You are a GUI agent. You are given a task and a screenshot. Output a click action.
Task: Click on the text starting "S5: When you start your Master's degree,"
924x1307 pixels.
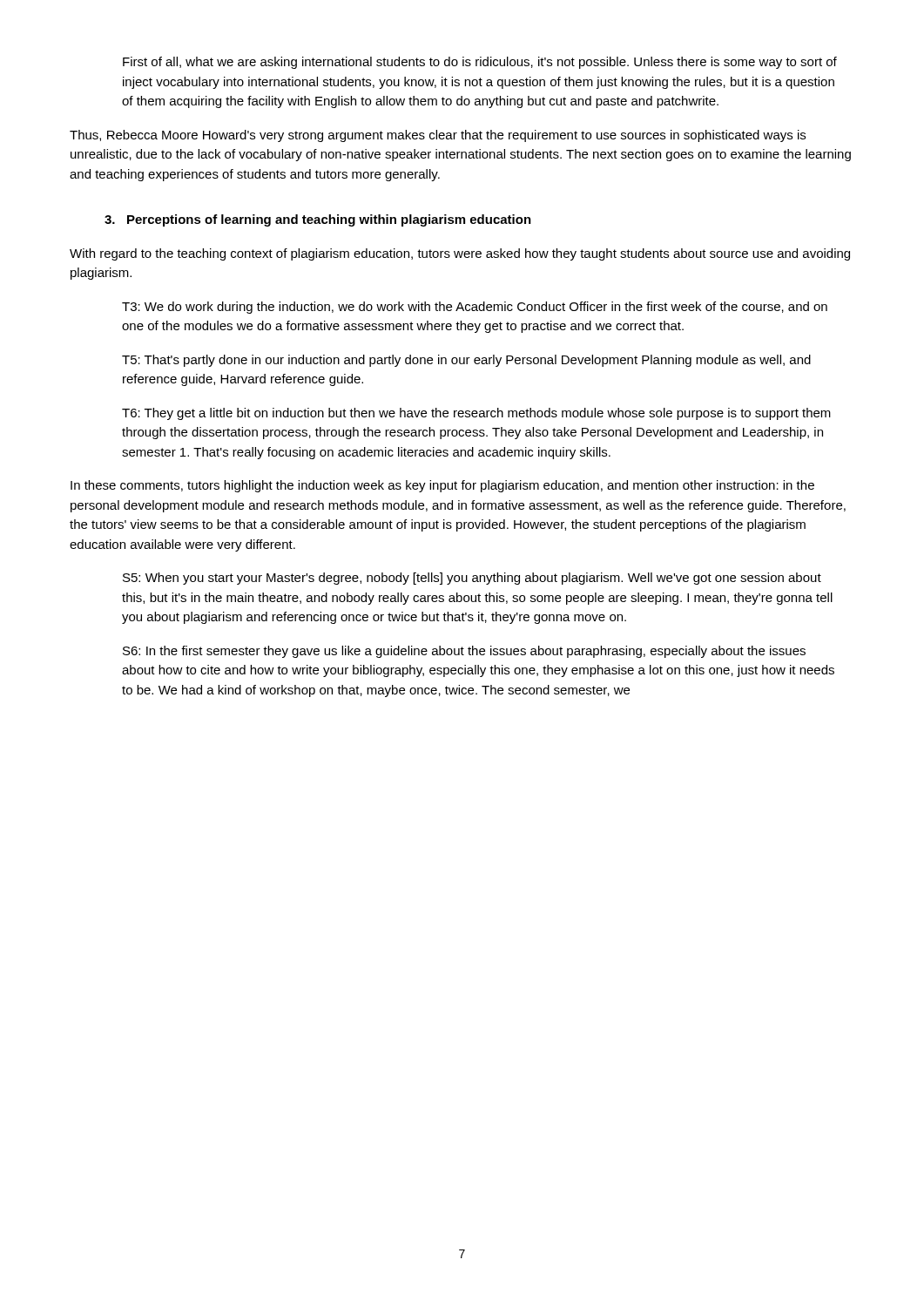[477, 597]
